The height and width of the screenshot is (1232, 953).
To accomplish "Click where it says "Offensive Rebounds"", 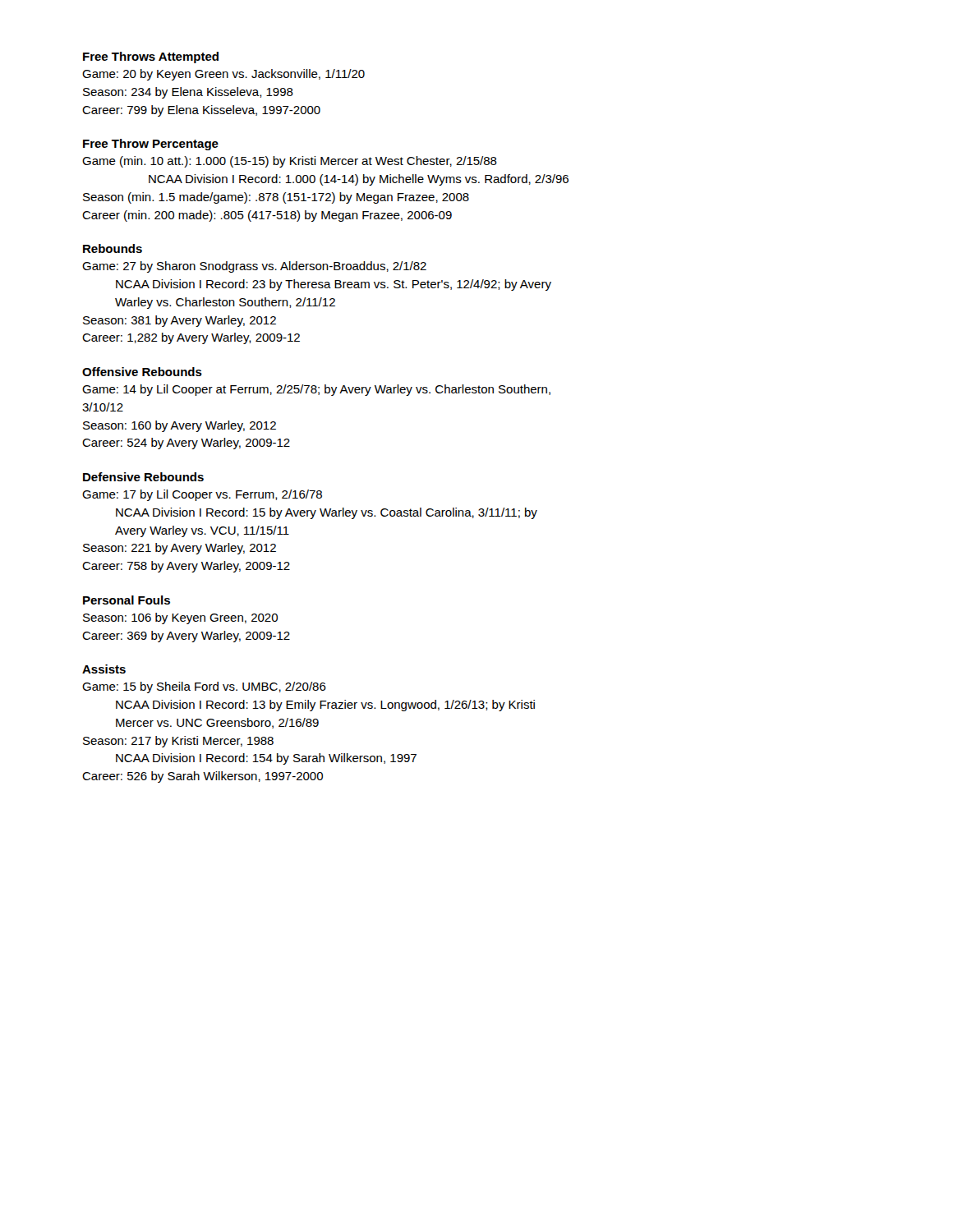I will [x=142, y=372].
